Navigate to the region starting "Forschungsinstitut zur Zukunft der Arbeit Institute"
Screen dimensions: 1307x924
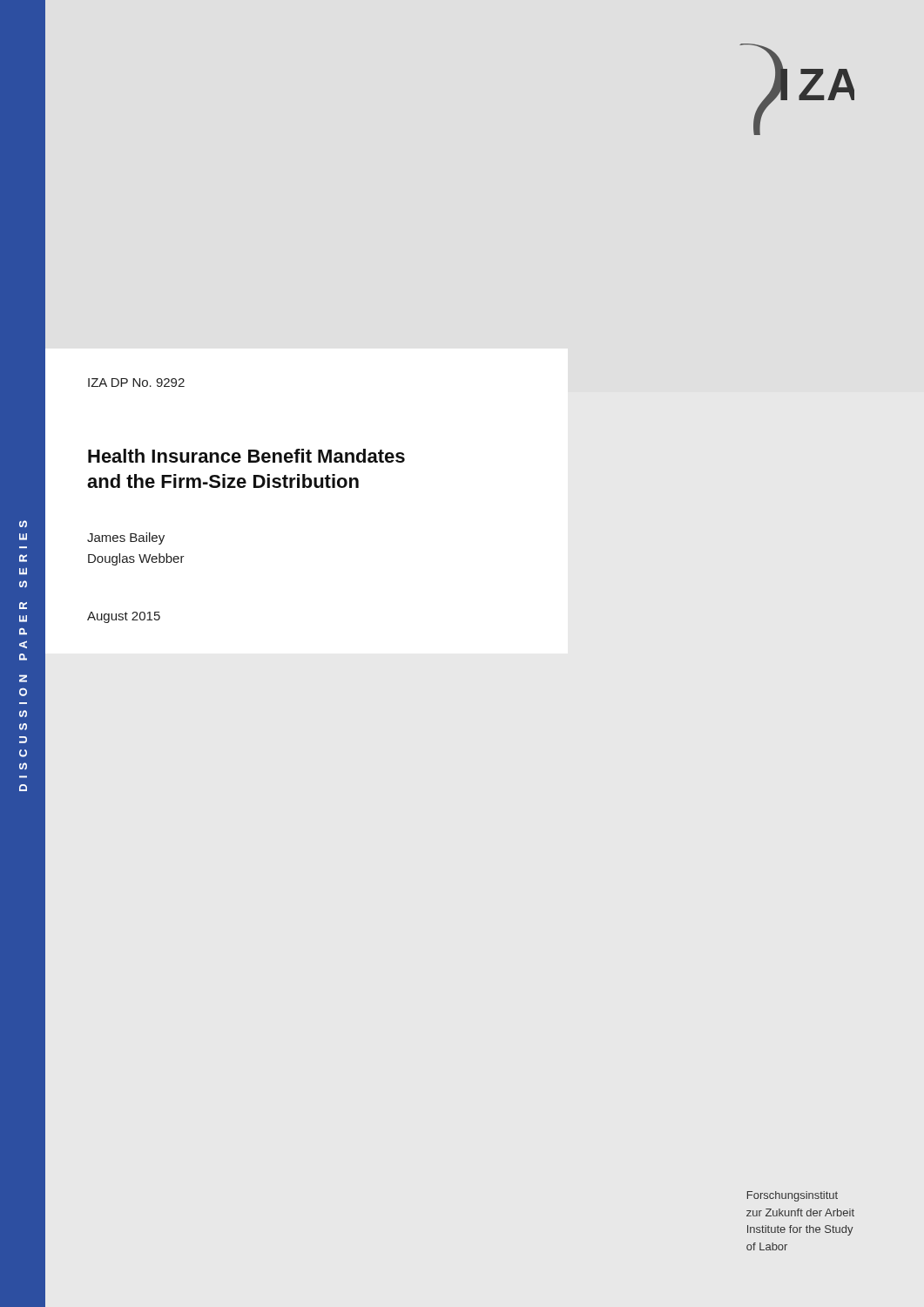(x=800, y=1220)
